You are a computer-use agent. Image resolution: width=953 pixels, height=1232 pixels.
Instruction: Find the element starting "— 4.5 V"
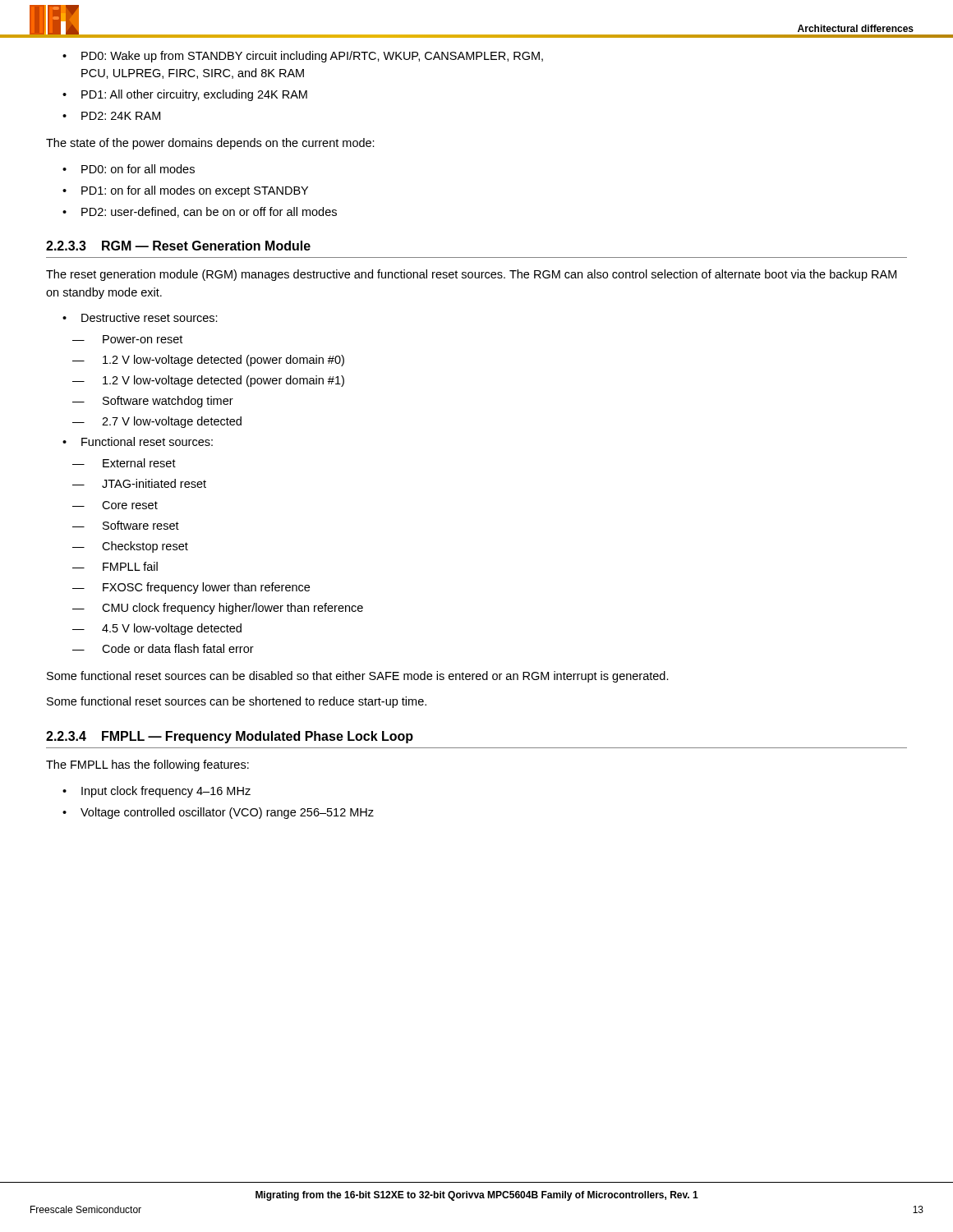pos(157,628)
